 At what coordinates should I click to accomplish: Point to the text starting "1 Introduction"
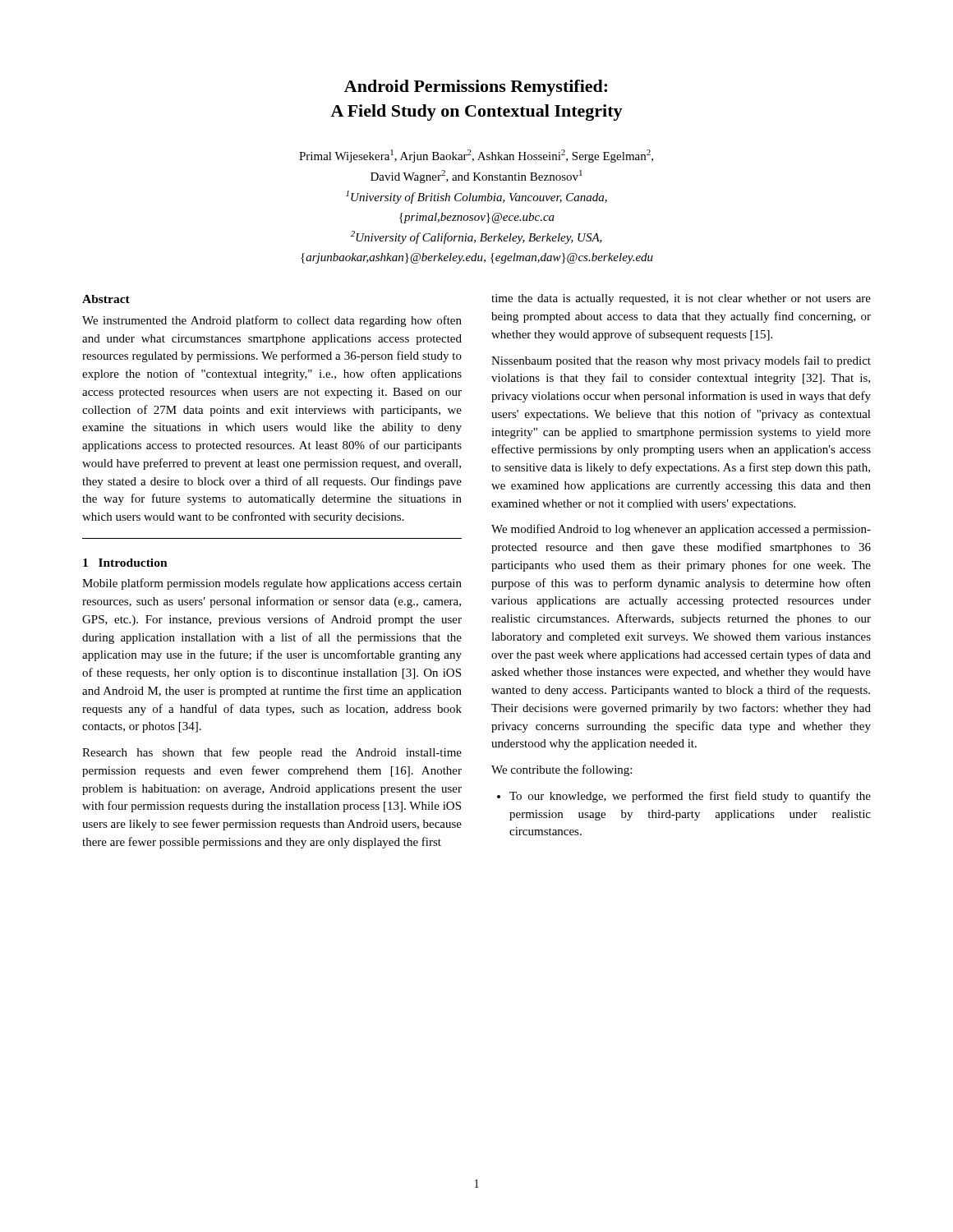(x=125, y=563)
